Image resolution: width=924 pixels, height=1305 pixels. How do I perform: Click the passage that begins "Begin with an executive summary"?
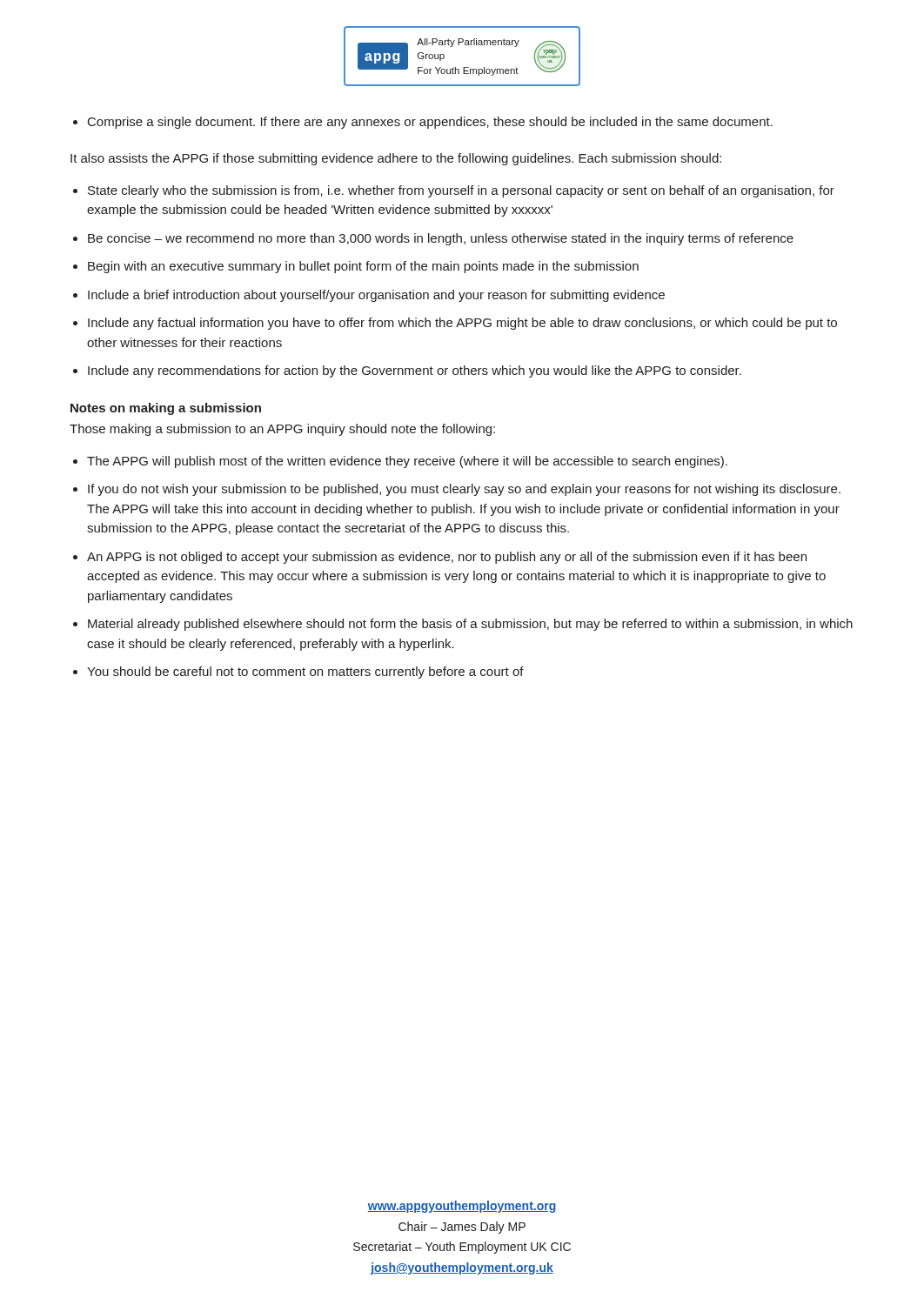[471, 267]
